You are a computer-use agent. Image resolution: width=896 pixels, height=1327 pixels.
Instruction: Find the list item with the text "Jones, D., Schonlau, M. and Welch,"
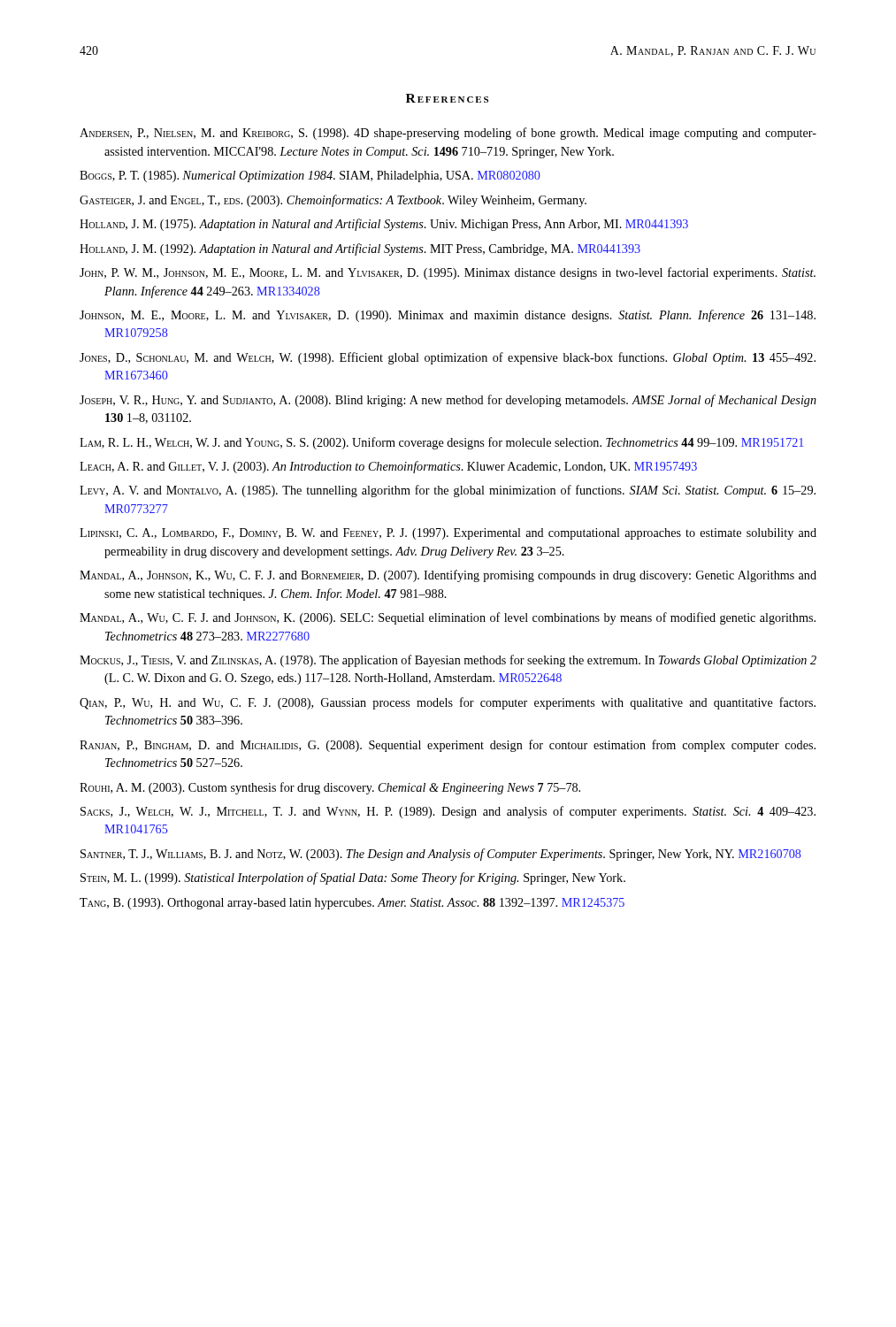[x=448, y=366]
